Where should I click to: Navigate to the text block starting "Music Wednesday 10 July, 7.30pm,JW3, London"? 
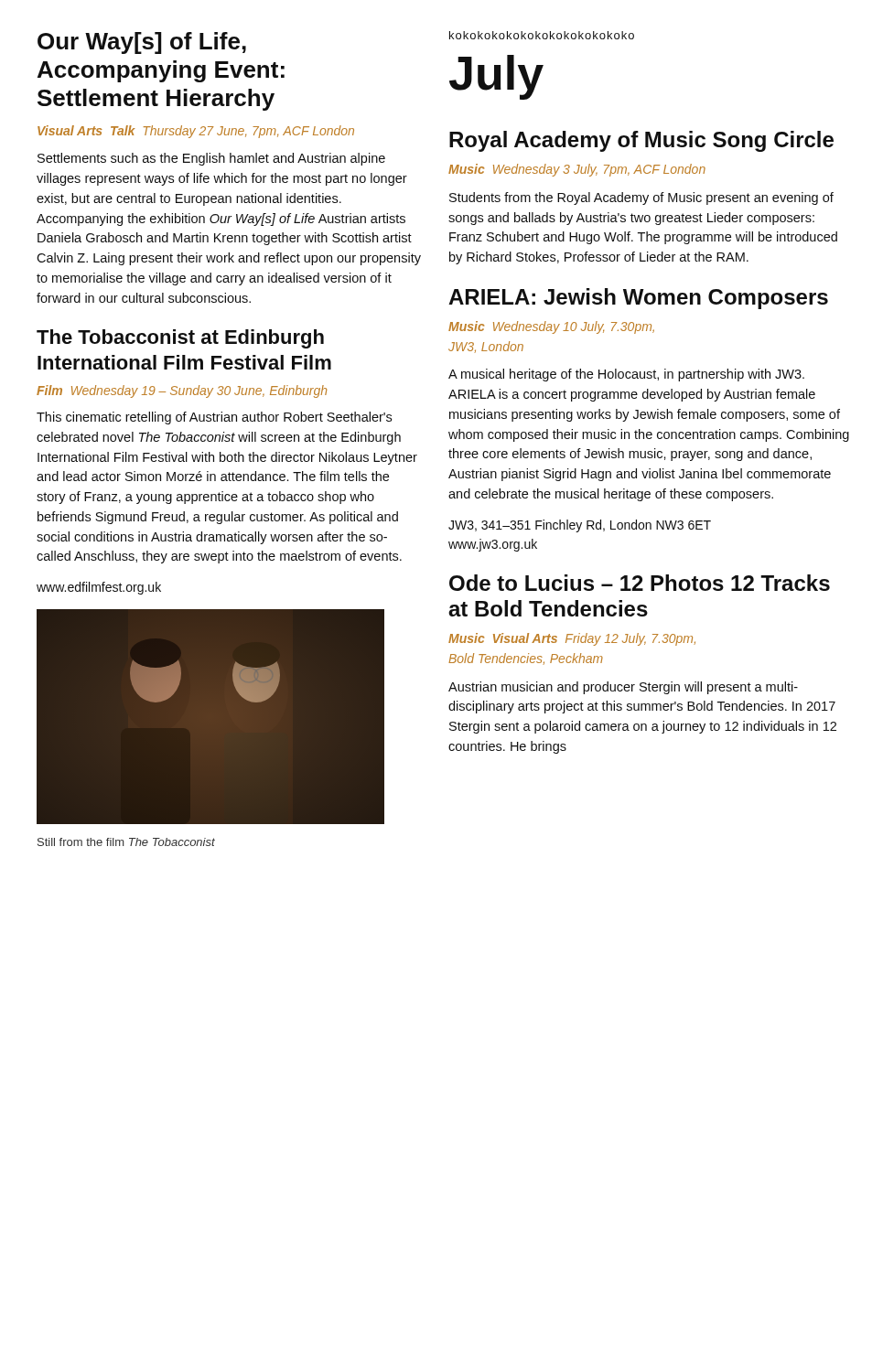pyautogui.click(x=552, y=336)
